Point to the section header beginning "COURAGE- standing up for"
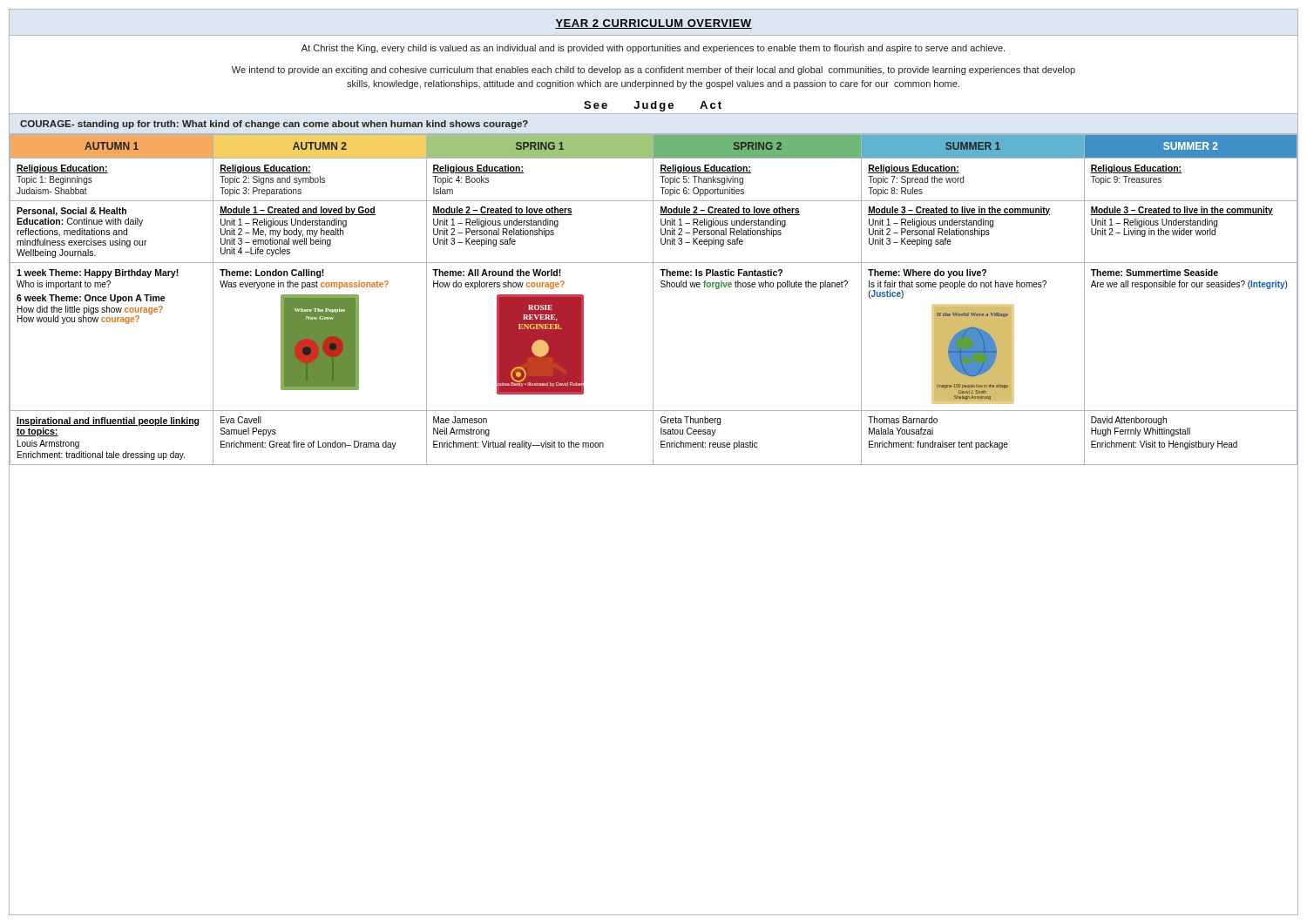This screenshot has width=1307, height=924. (x=274, y=123)
